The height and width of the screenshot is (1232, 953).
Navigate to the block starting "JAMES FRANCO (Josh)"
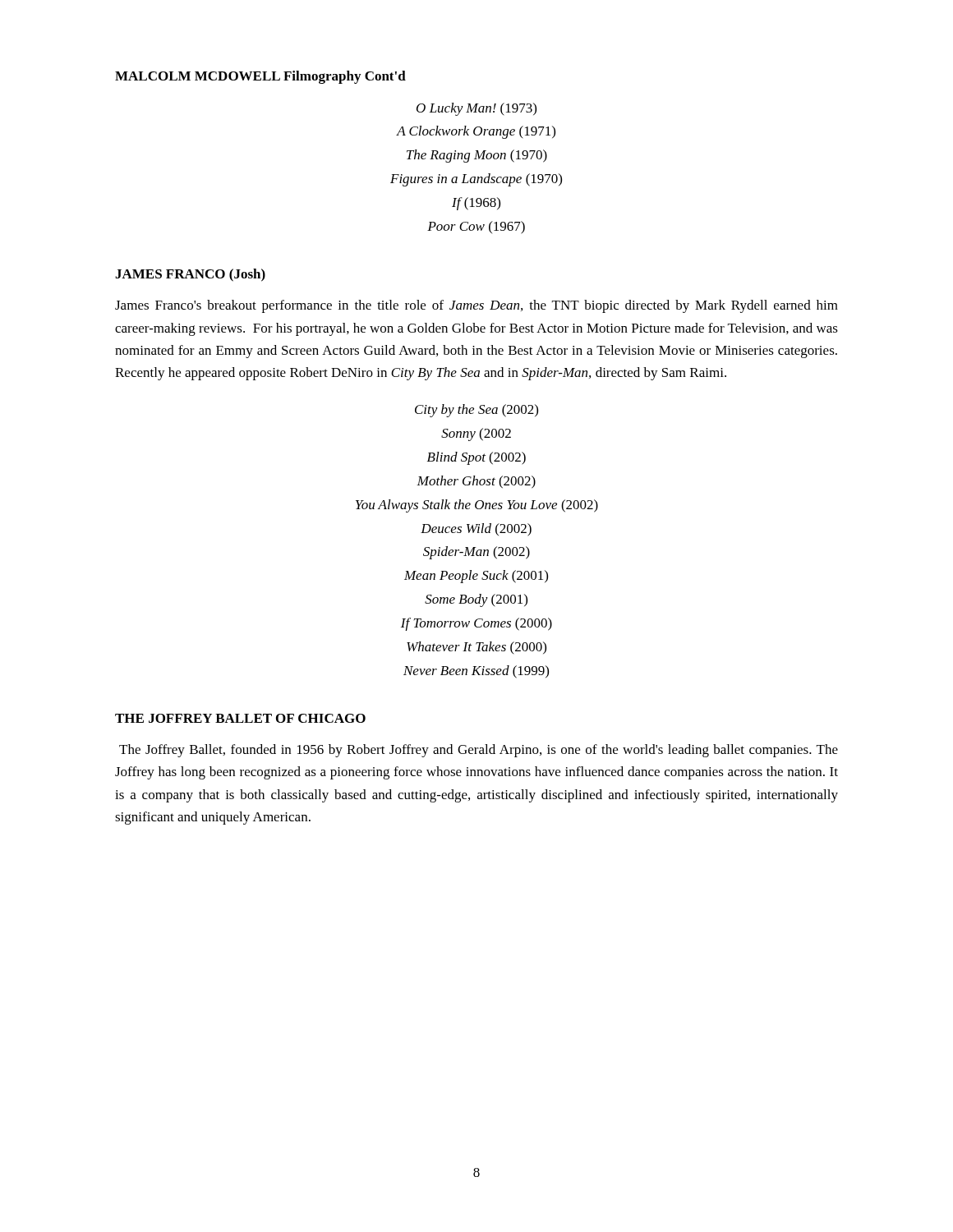[x=190, y=274]
